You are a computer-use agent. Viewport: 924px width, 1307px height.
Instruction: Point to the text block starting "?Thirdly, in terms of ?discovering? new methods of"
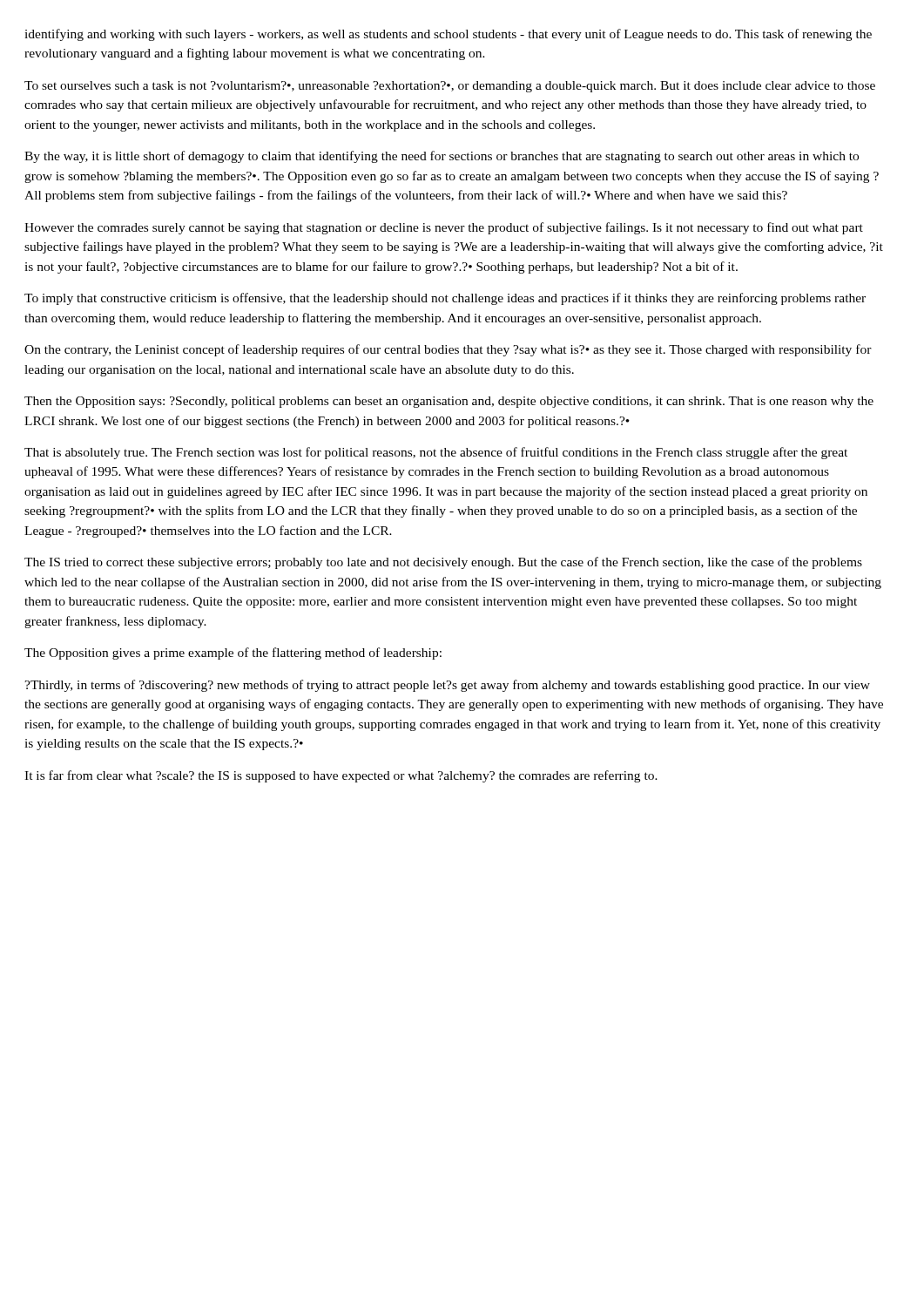454,713
